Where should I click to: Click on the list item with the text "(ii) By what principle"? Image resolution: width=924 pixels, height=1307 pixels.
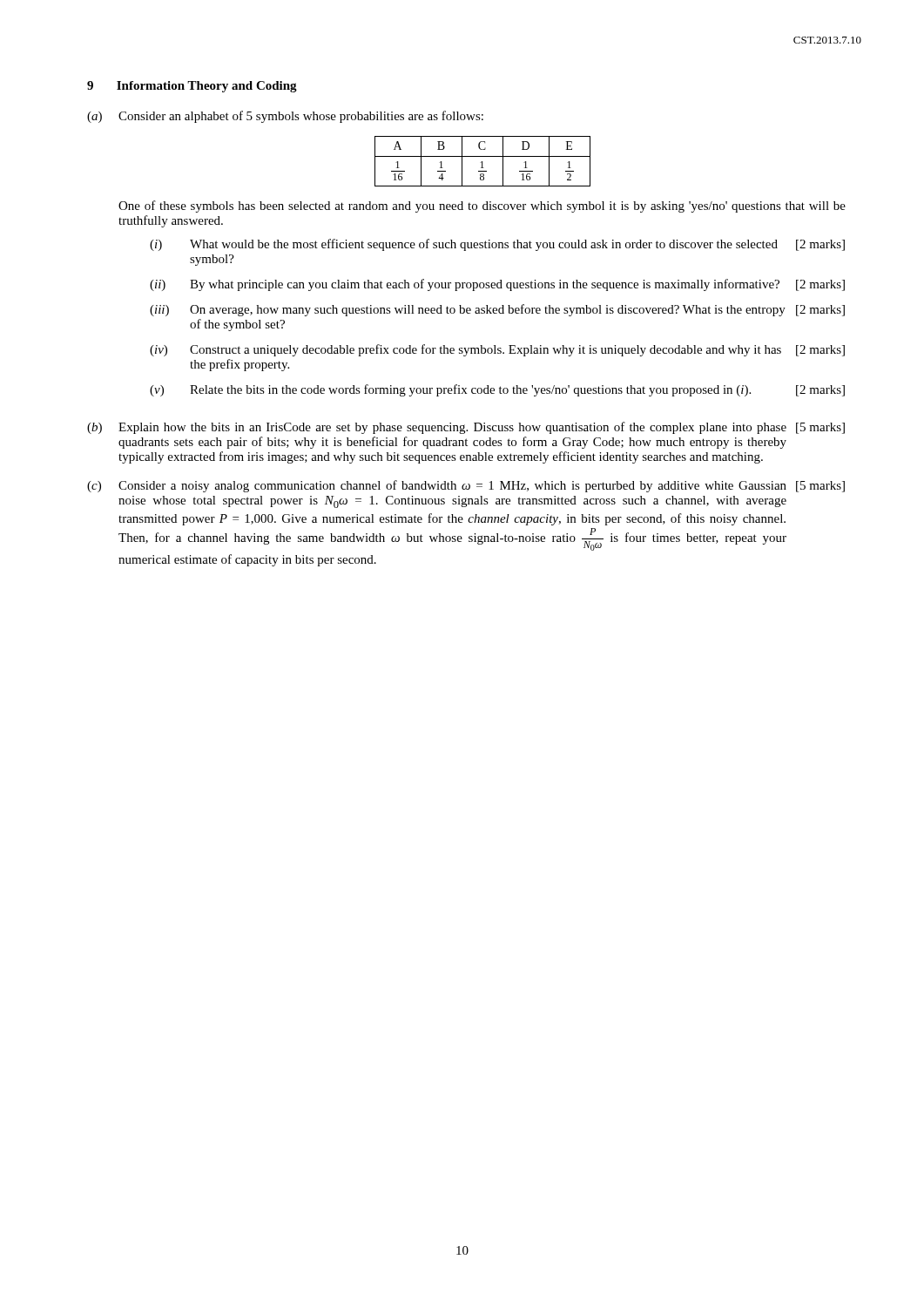click(498, 285)
